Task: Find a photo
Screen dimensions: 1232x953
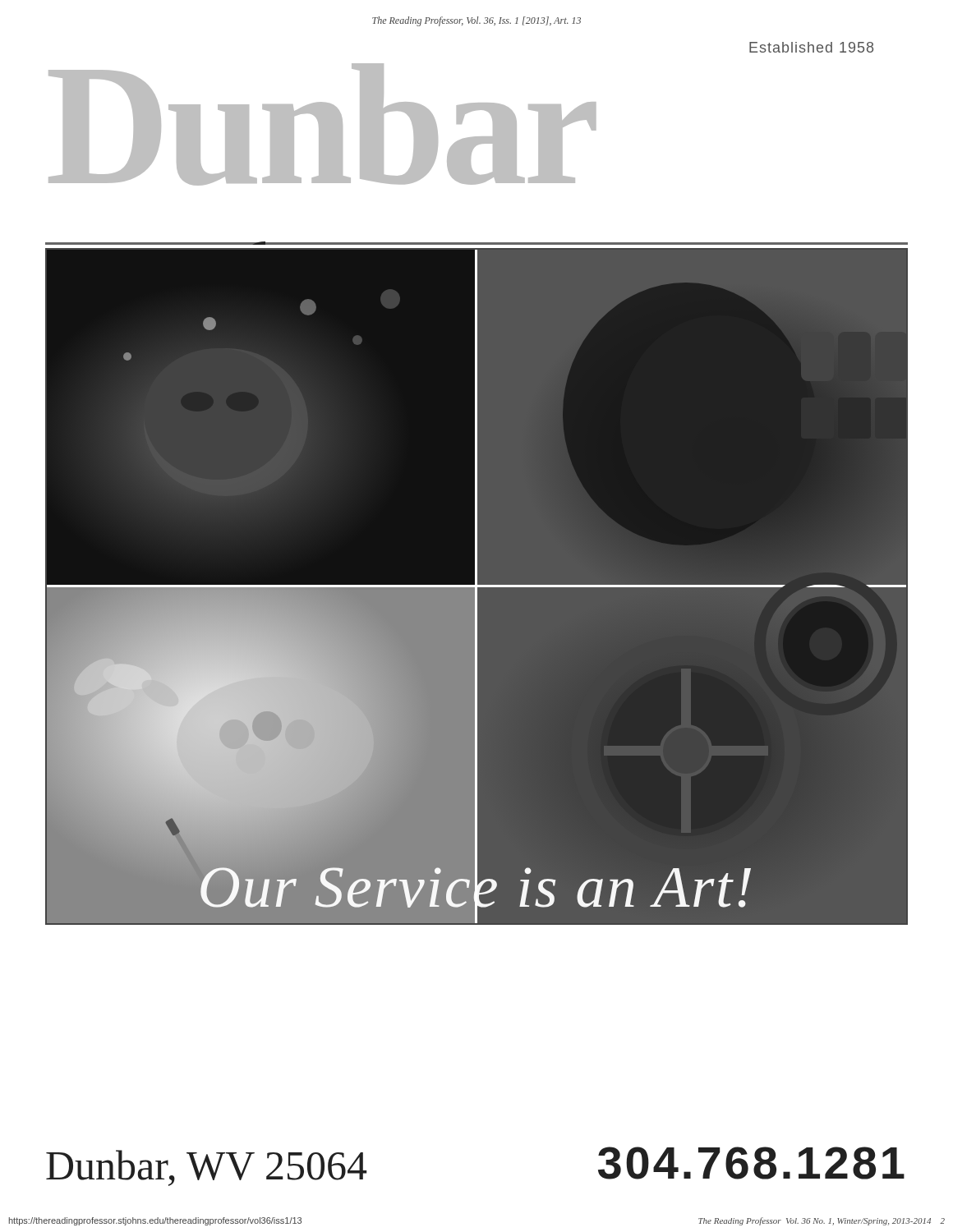Action: click(x=476, y=586)
